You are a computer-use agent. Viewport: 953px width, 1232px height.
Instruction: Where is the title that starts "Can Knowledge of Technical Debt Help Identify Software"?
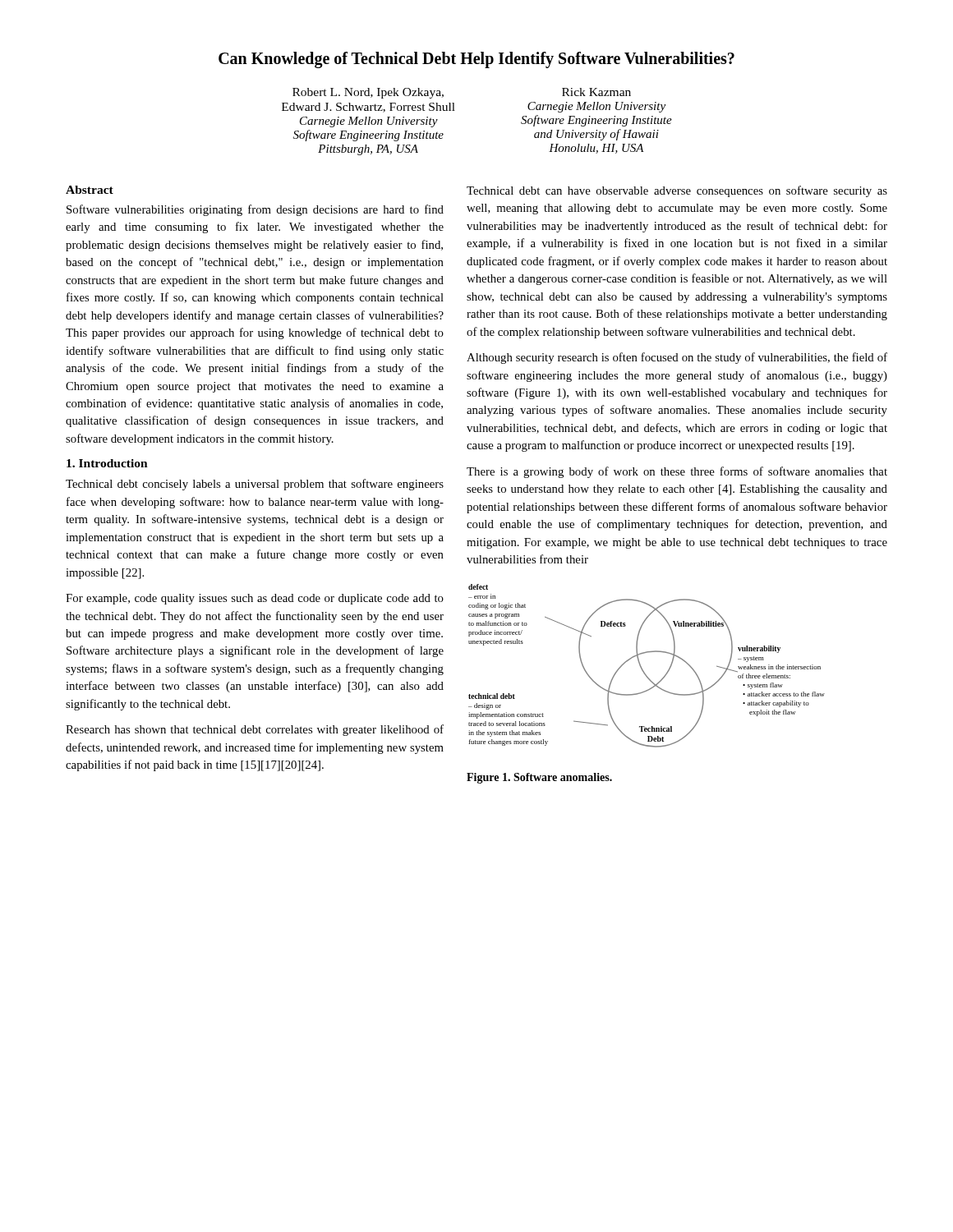pyautogui.click(x=476, y=59)
